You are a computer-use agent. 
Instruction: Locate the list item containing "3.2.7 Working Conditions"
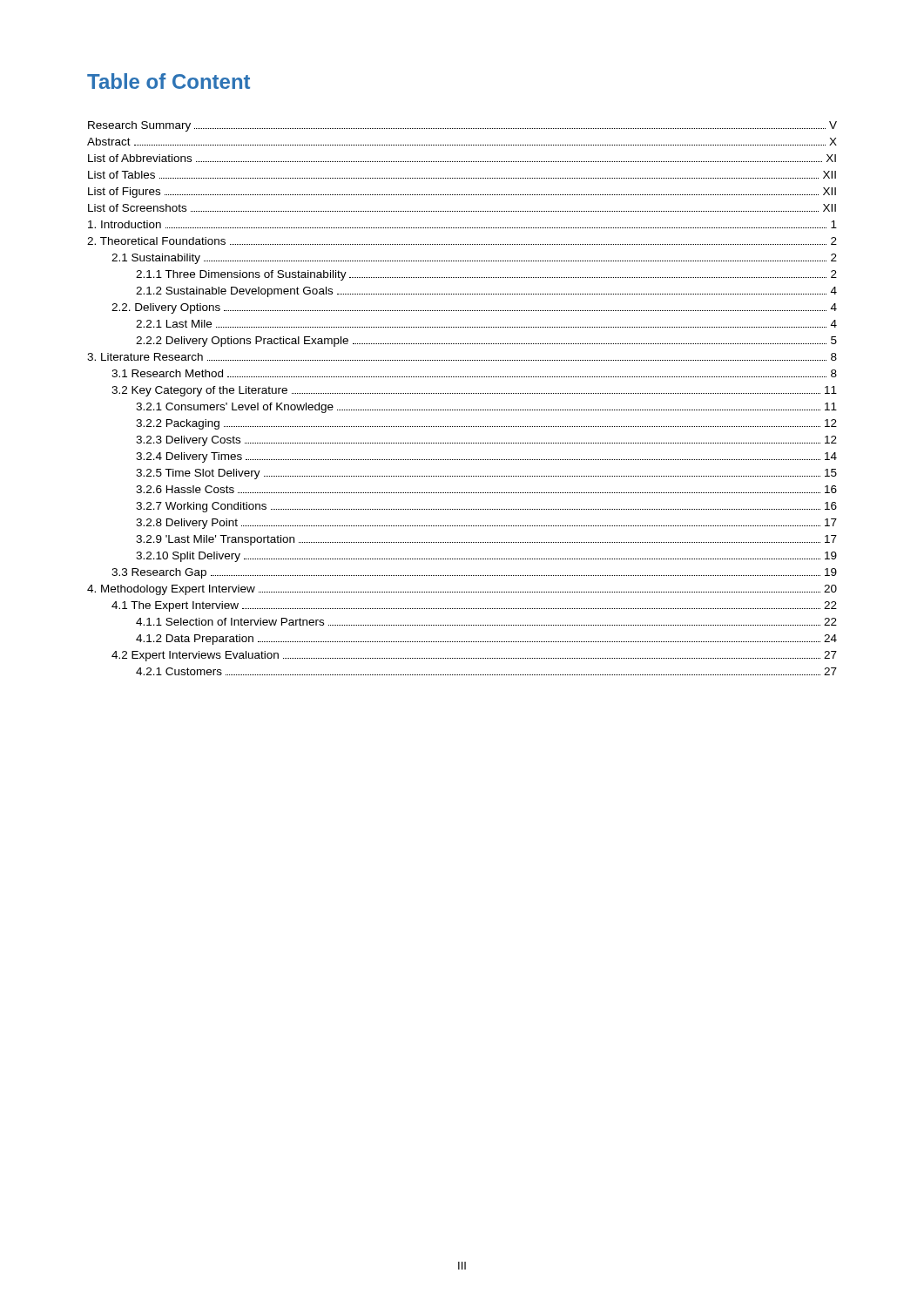[x=486, y=506]
